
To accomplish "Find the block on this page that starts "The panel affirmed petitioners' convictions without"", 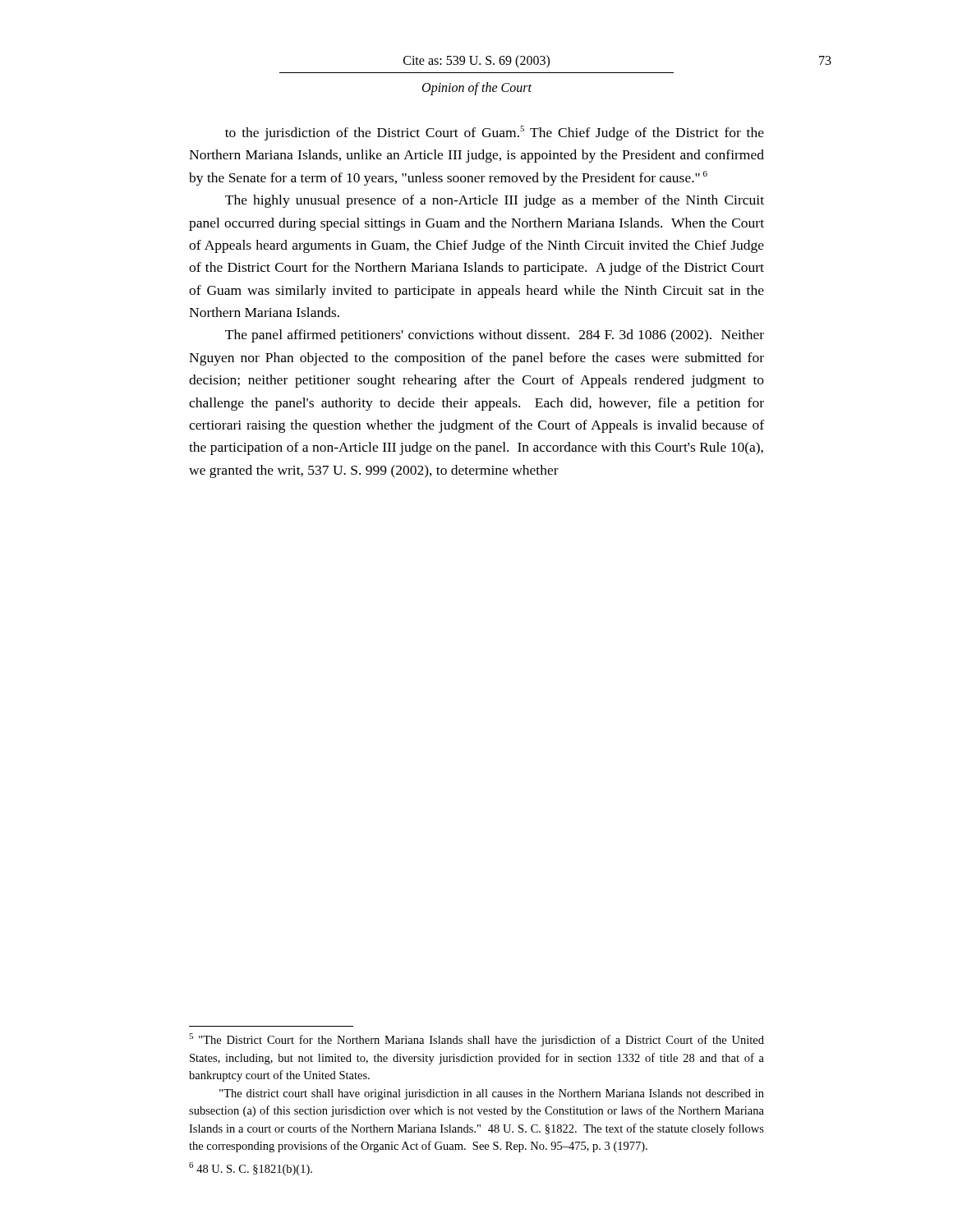I will pyautogui.click(x=476, y=403).
